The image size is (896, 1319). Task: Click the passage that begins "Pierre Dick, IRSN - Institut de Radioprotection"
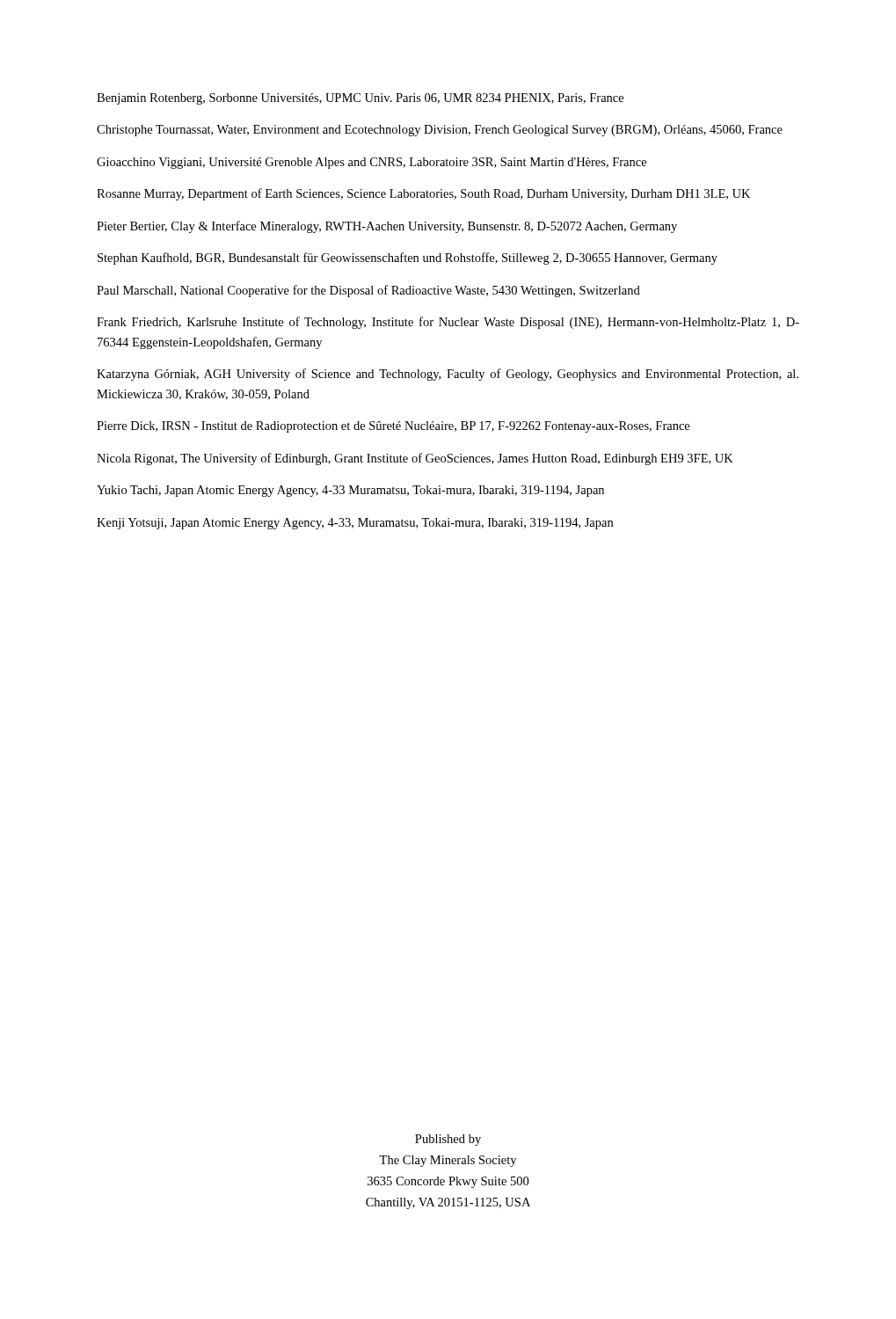(393, 426)
